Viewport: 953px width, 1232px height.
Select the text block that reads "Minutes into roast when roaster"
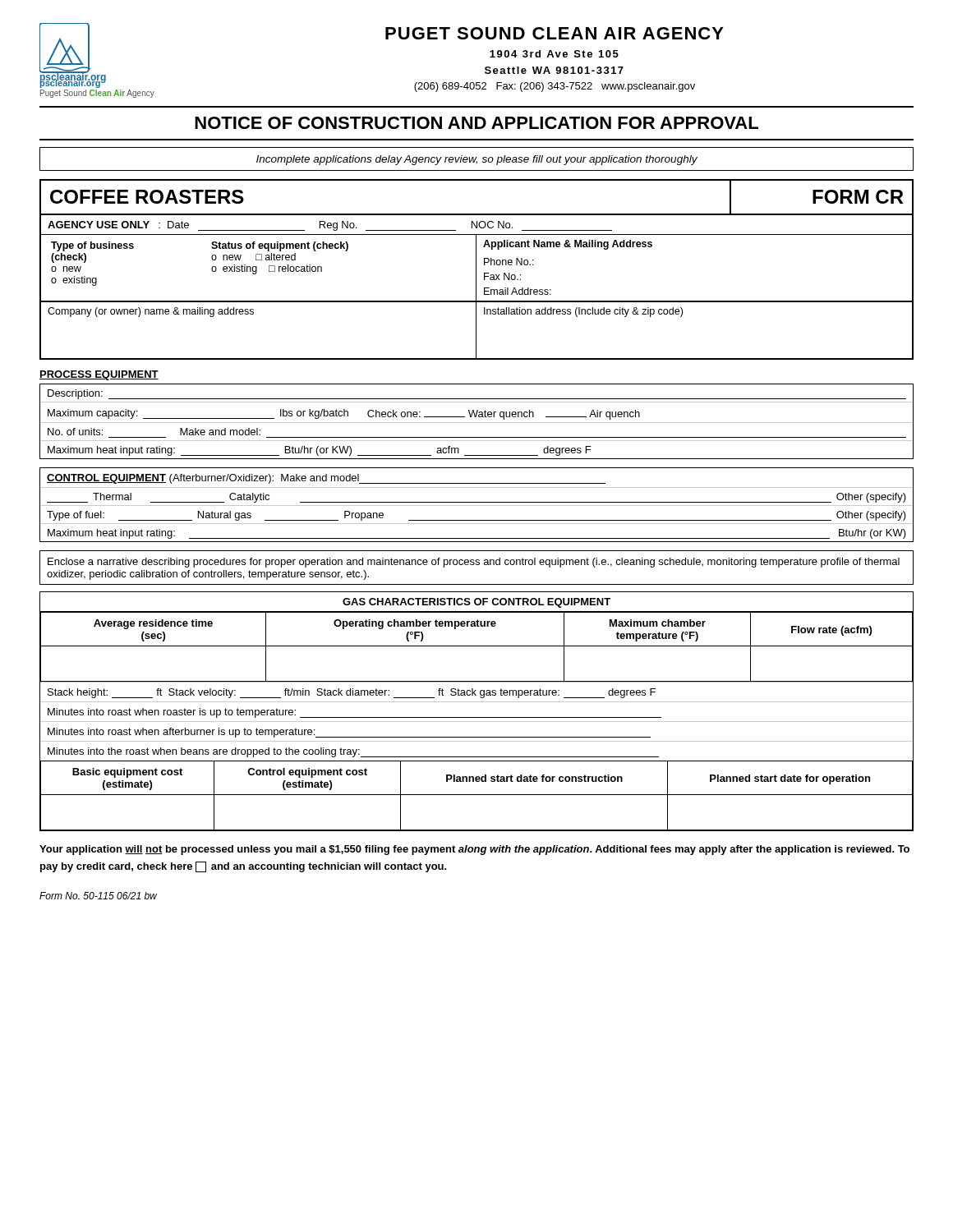tap(354, 712)
